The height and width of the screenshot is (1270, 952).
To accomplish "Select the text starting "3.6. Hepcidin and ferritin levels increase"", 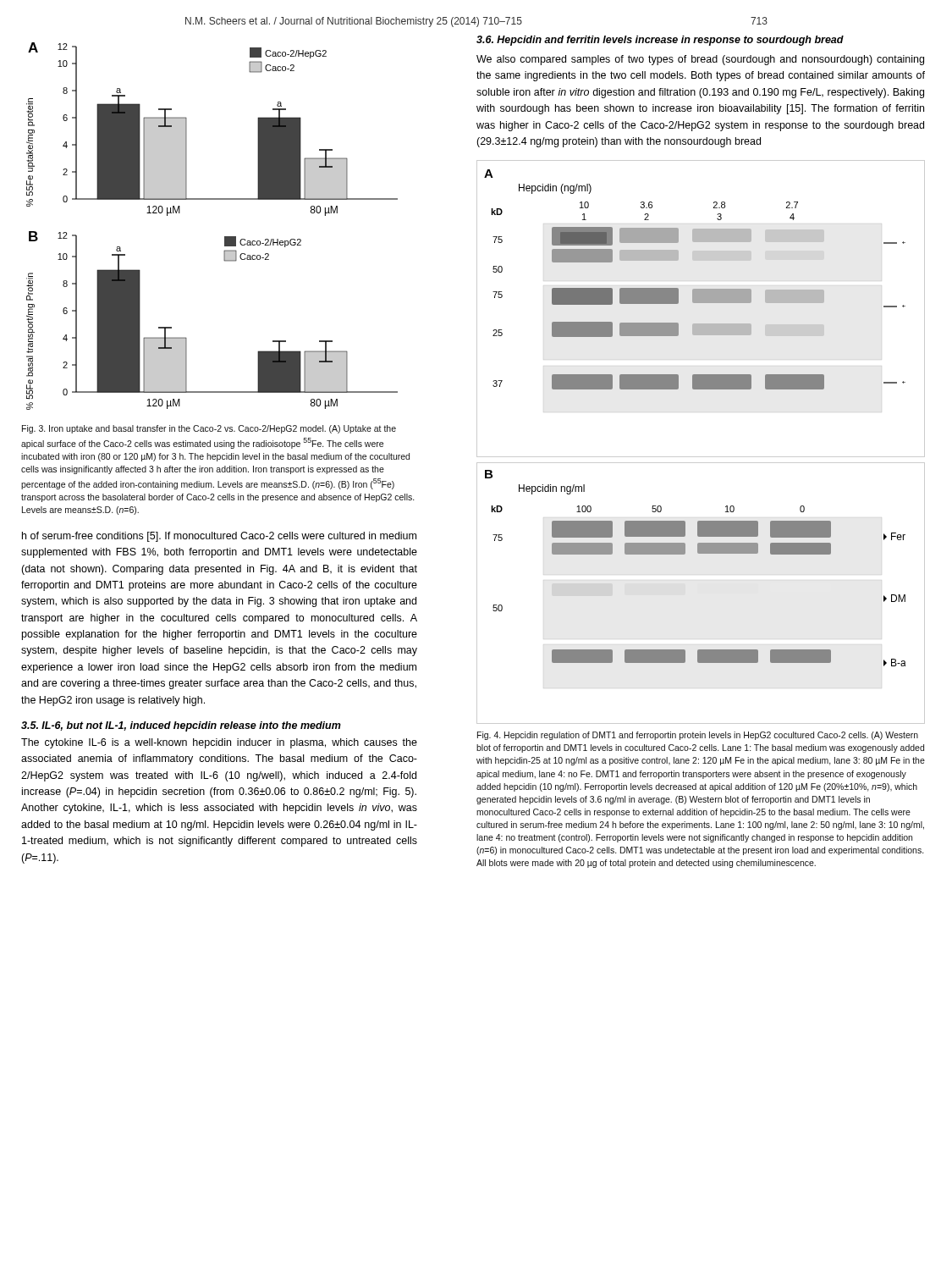I will [x=660, y=40].
